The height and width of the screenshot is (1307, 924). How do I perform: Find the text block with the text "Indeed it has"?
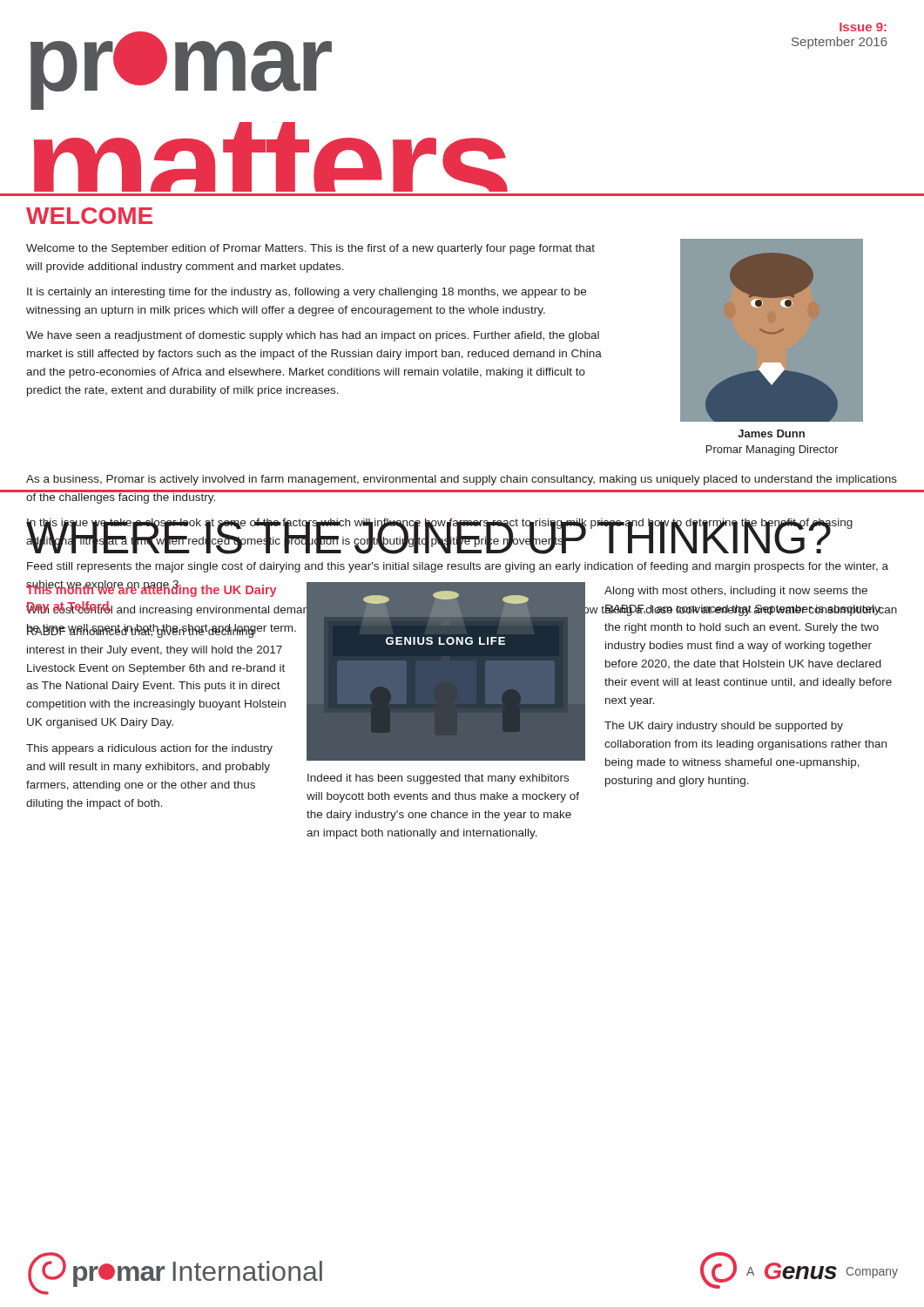coord(446,806)
